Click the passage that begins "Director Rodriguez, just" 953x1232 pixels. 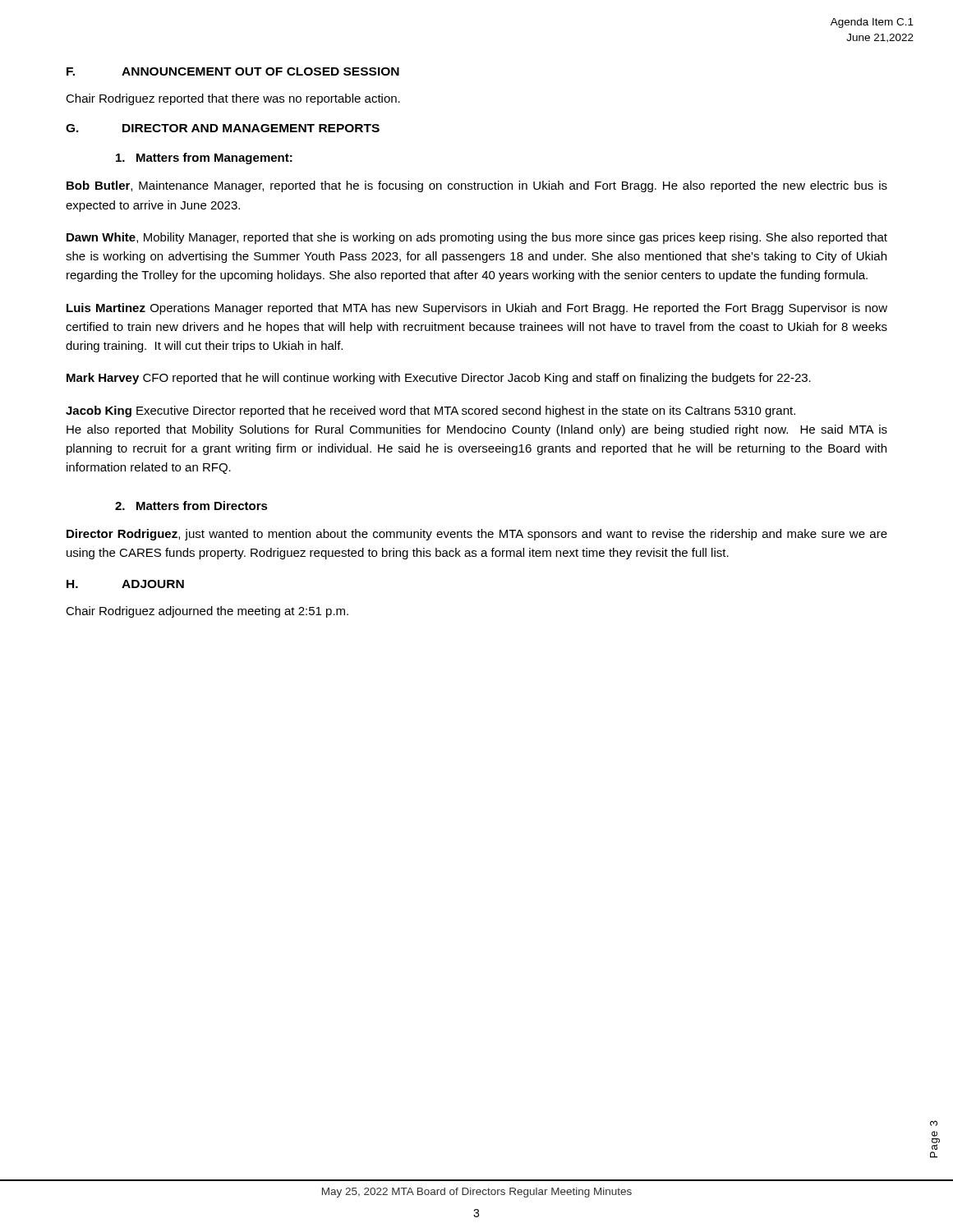(x=476, y=543)
